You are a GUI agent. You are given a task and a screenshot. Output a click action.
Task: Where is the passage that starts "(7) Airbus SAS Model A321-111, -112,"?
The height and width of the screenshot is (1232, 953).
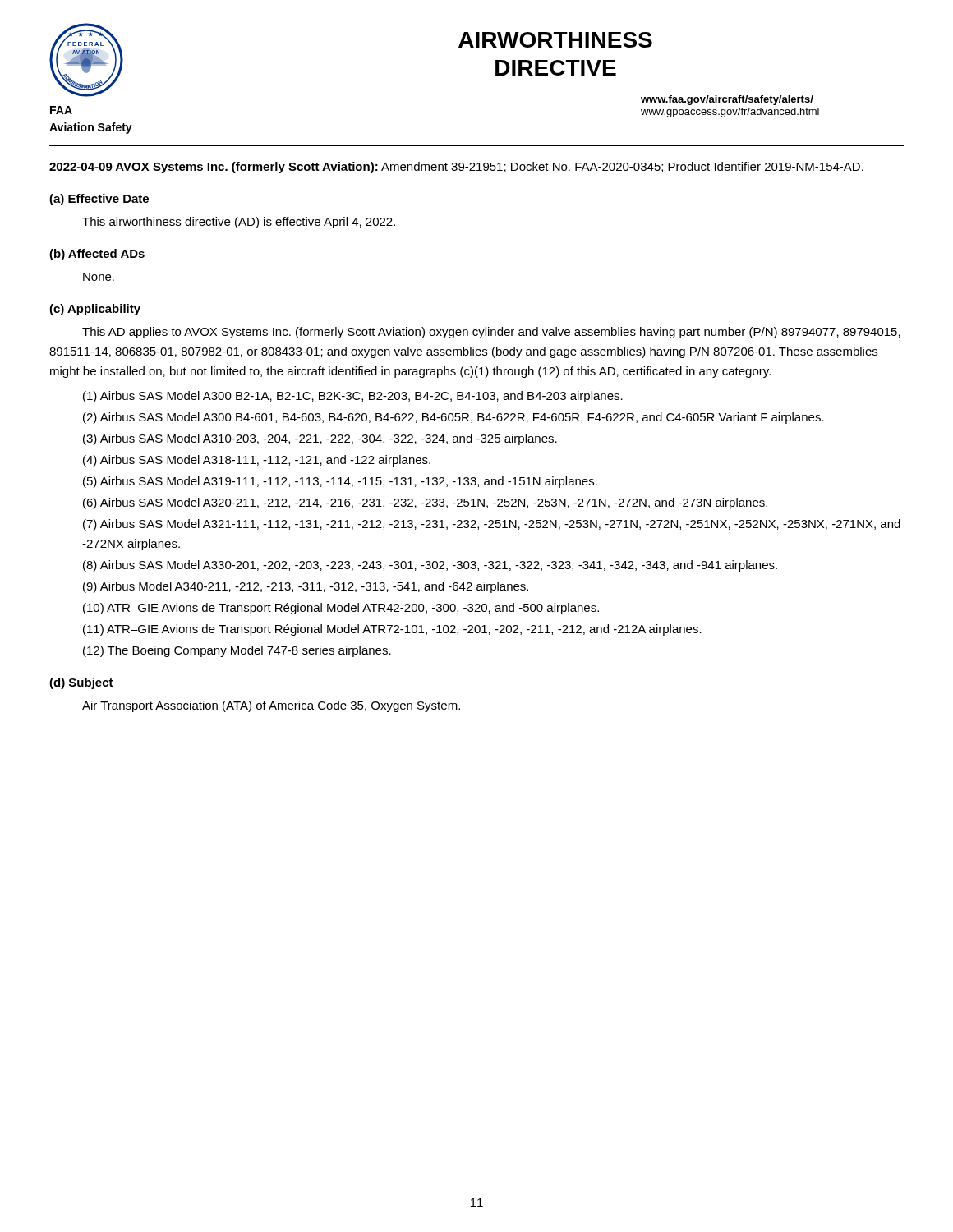[491, 533]
